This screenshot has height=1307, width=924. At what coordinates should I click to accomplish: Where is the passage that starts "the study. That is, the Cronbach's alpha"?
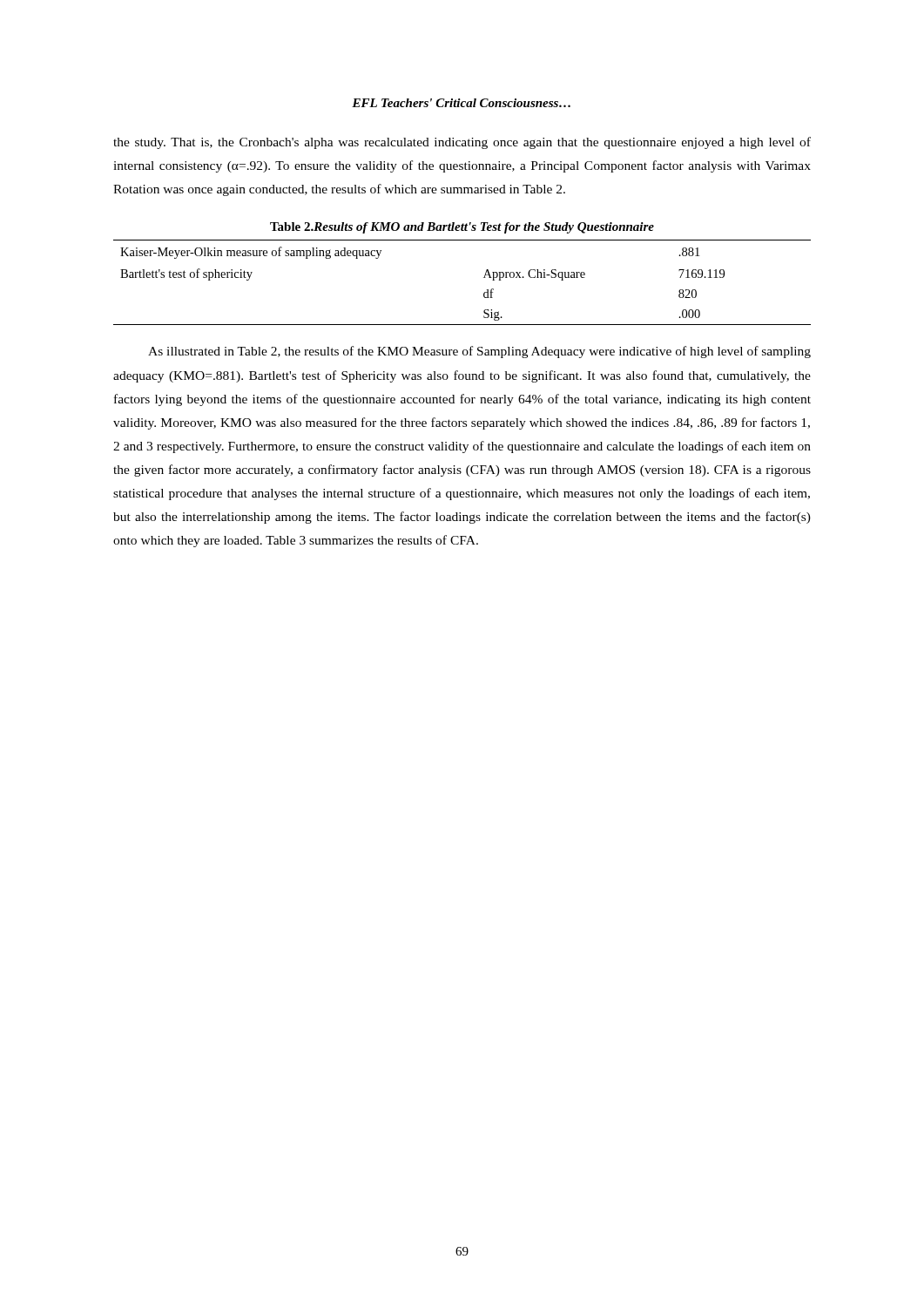point(462,165)
